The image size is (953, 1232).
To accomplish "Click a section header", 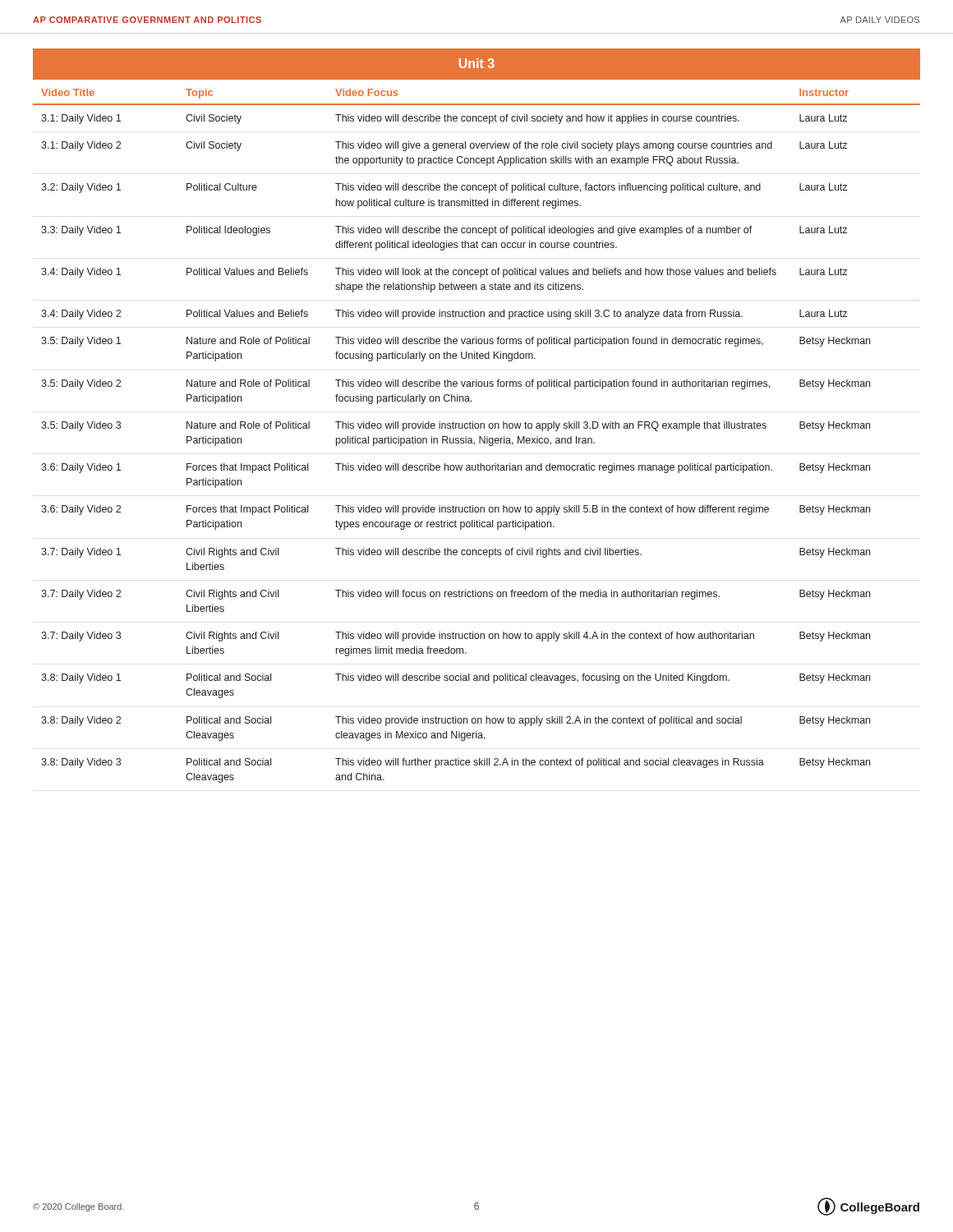I will click(476, 64).
